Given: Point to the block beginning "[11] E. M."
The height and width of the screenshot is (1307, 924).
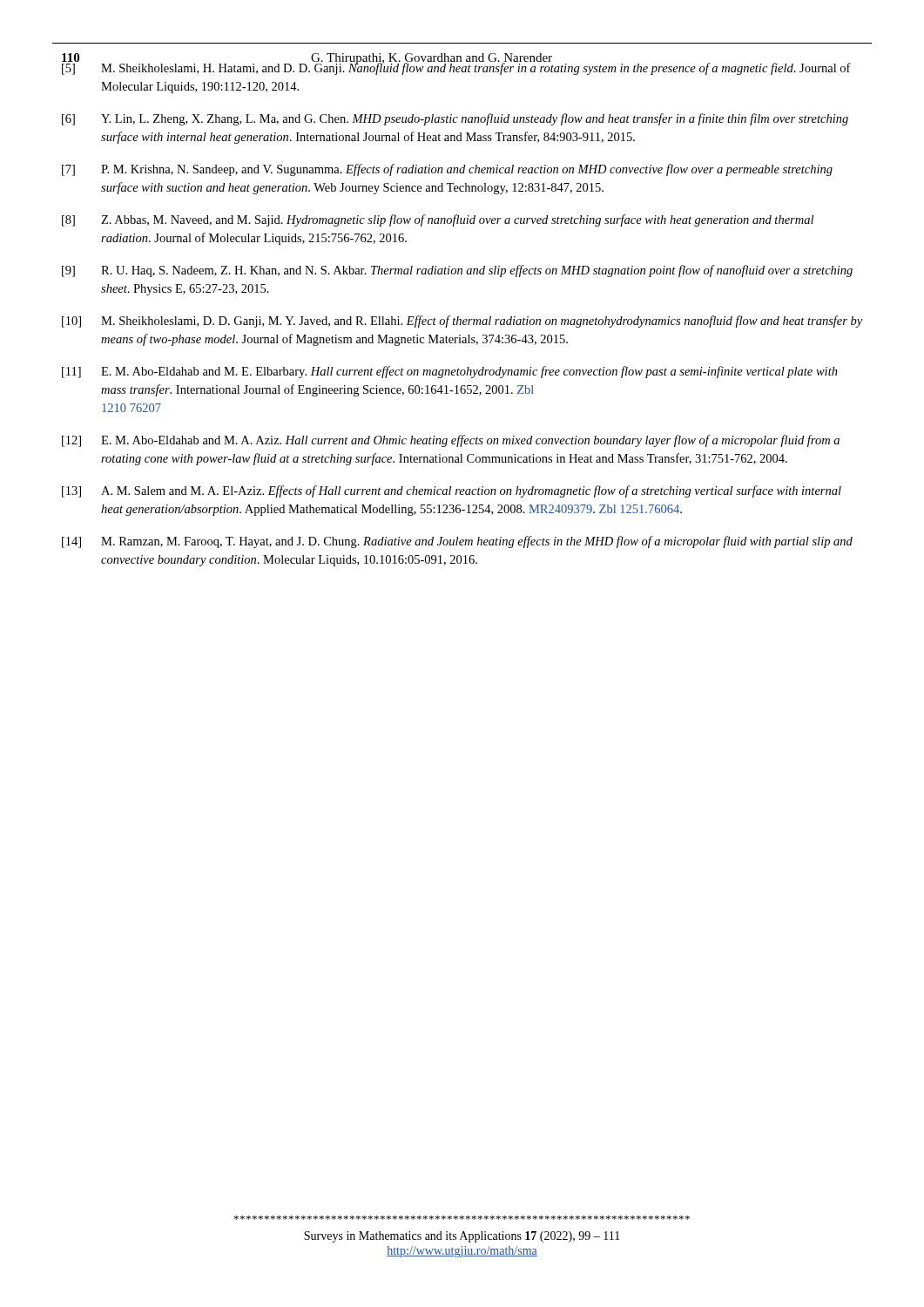Looking at the screenshot, I should click(x=462, y=390).
